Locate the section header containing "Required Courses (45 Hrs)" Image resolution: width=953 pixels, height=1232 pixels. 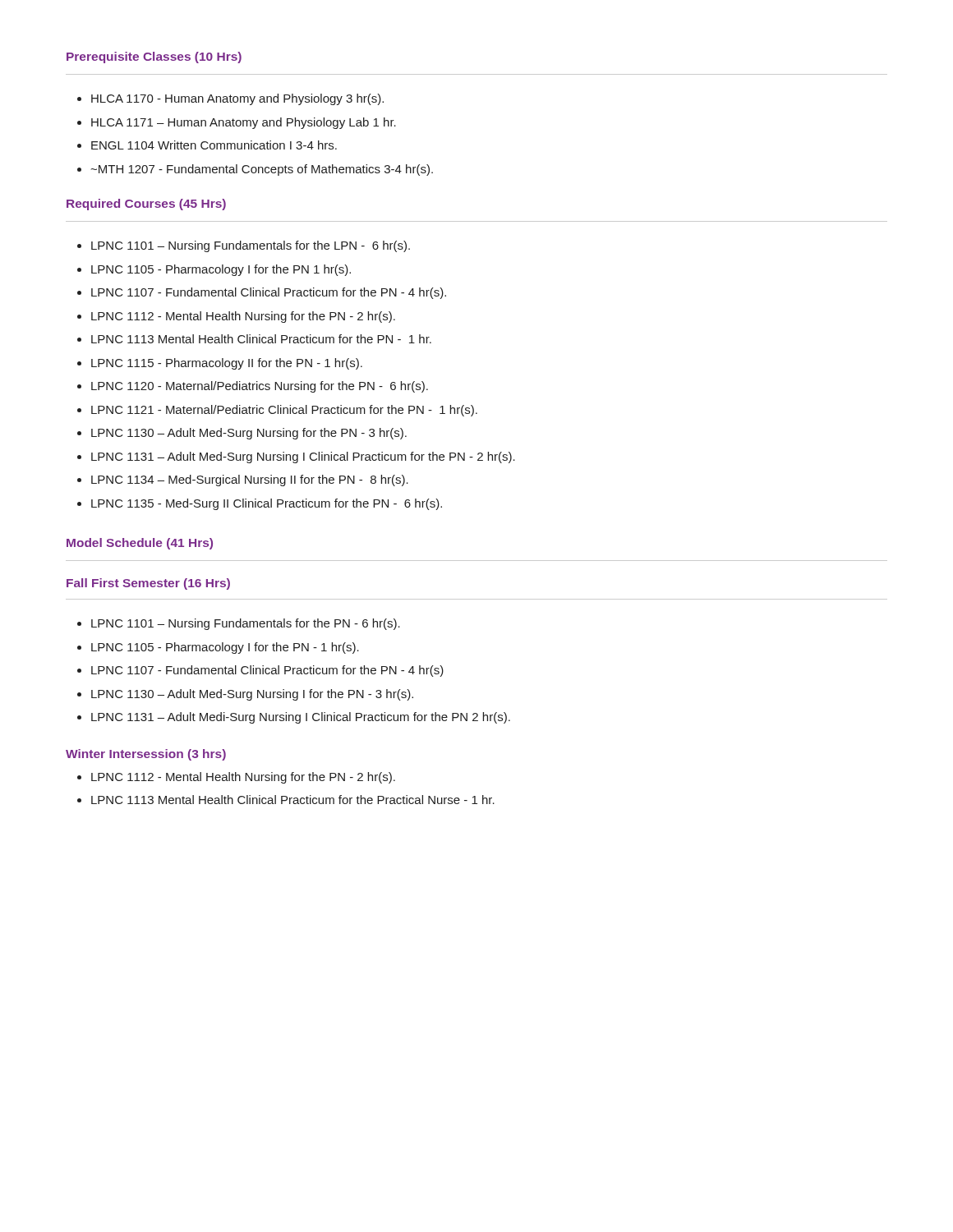coord(146,203)
